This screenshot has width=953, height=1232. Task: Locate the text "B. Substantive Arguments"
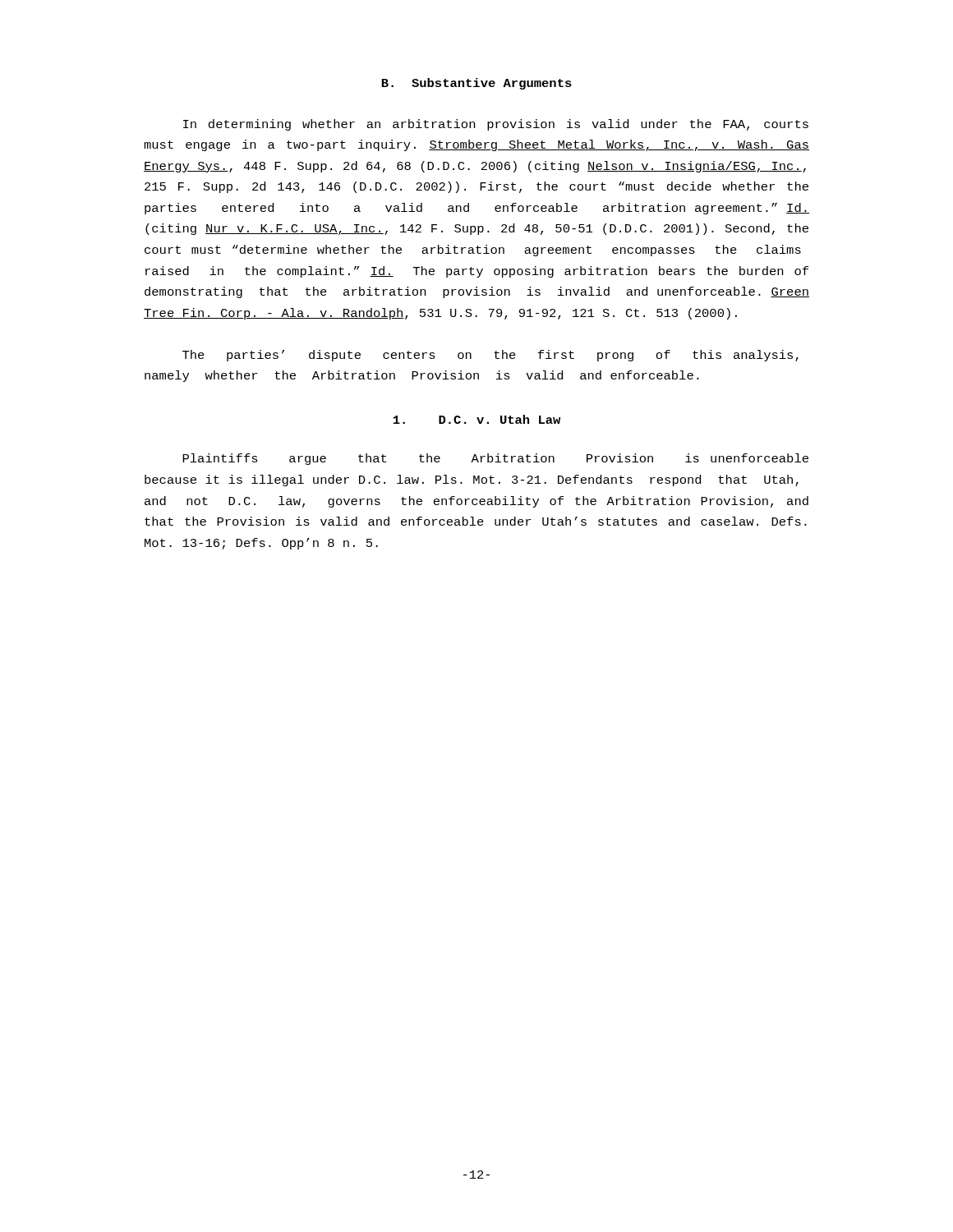click(x=476, y=84)
